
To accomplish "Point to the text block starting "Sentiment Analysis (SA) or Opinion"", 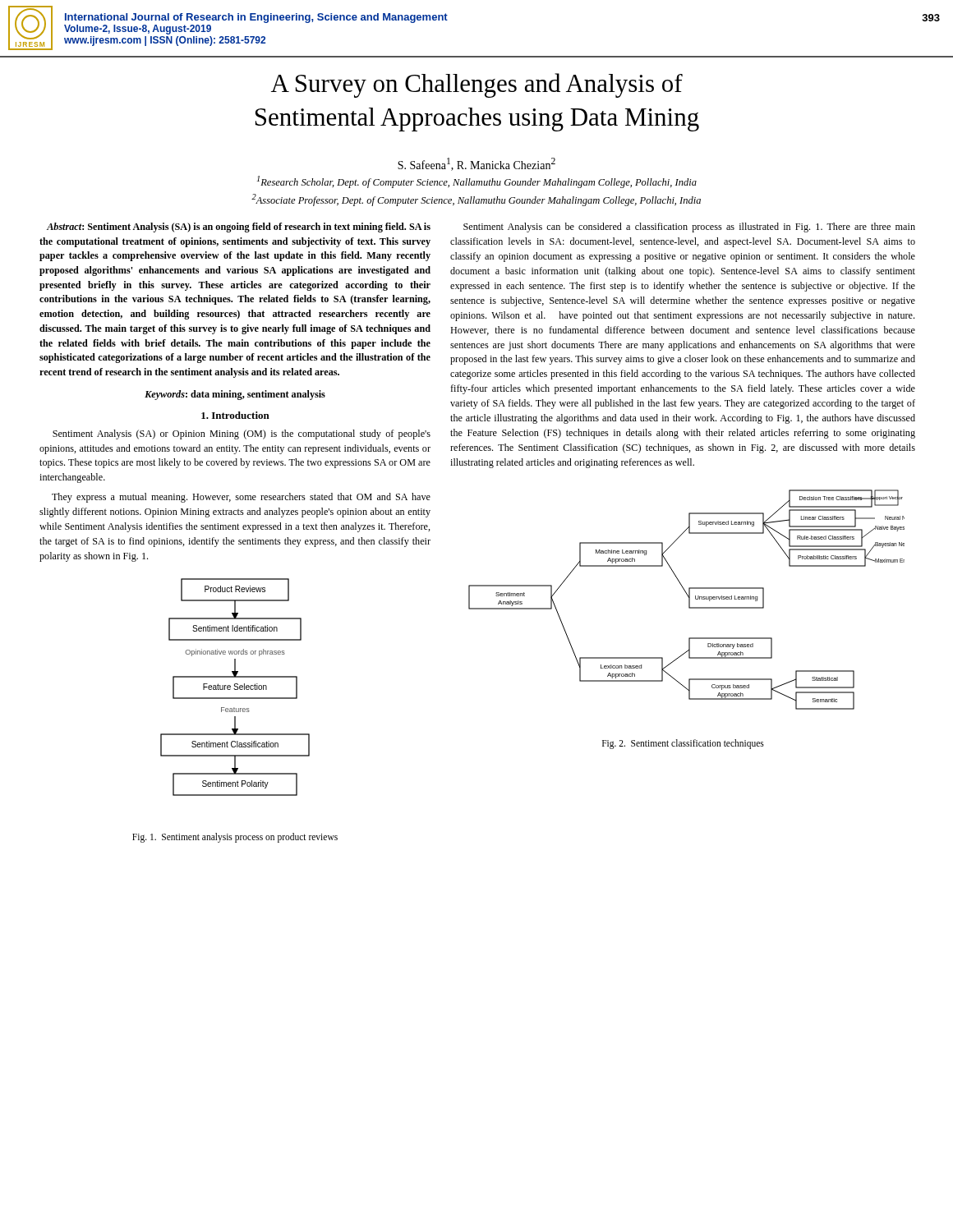I will pos(235,455).
